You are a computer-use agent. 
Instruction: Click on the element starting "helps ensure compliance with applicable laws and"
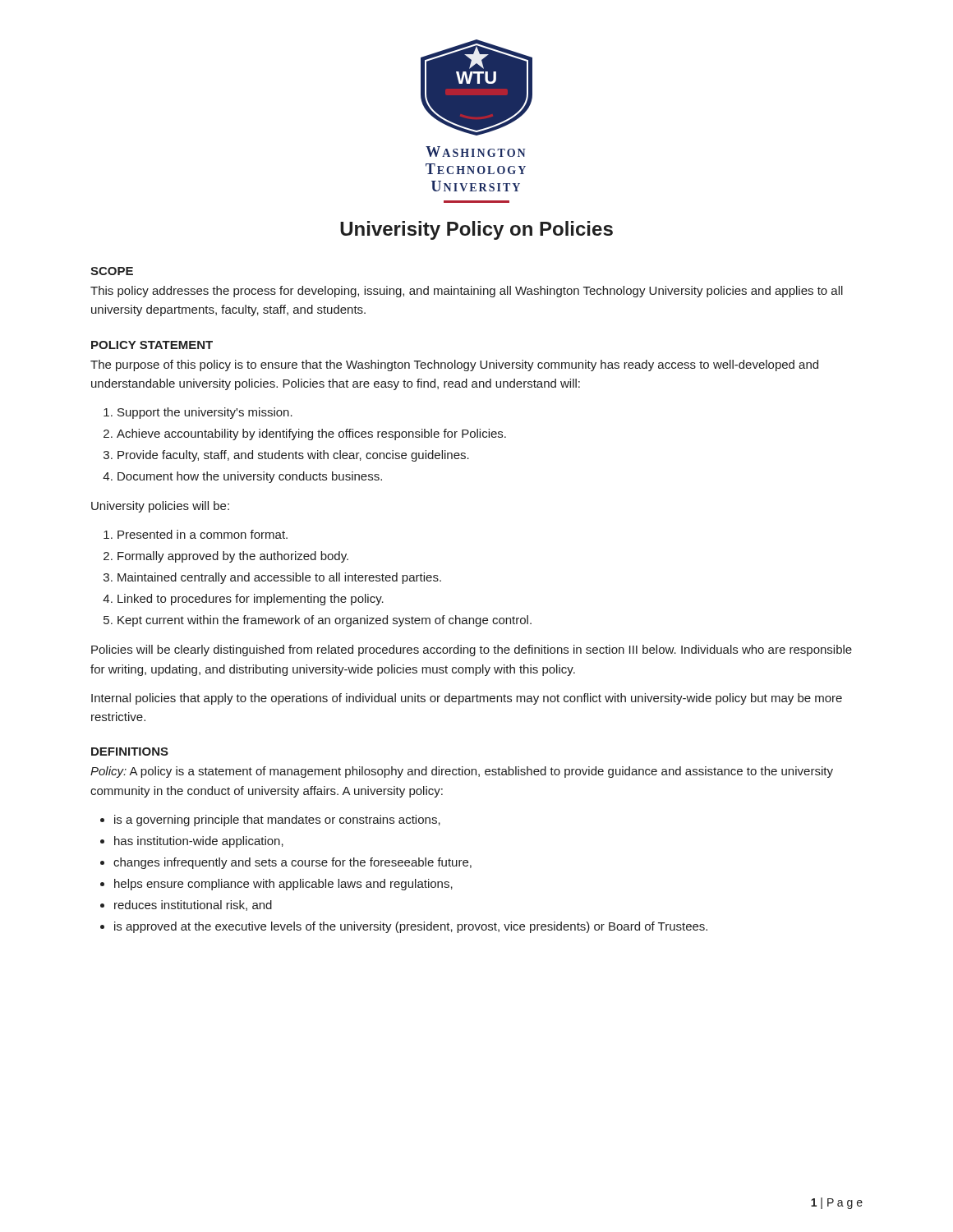pyautogui.click(x=283, y=883)
